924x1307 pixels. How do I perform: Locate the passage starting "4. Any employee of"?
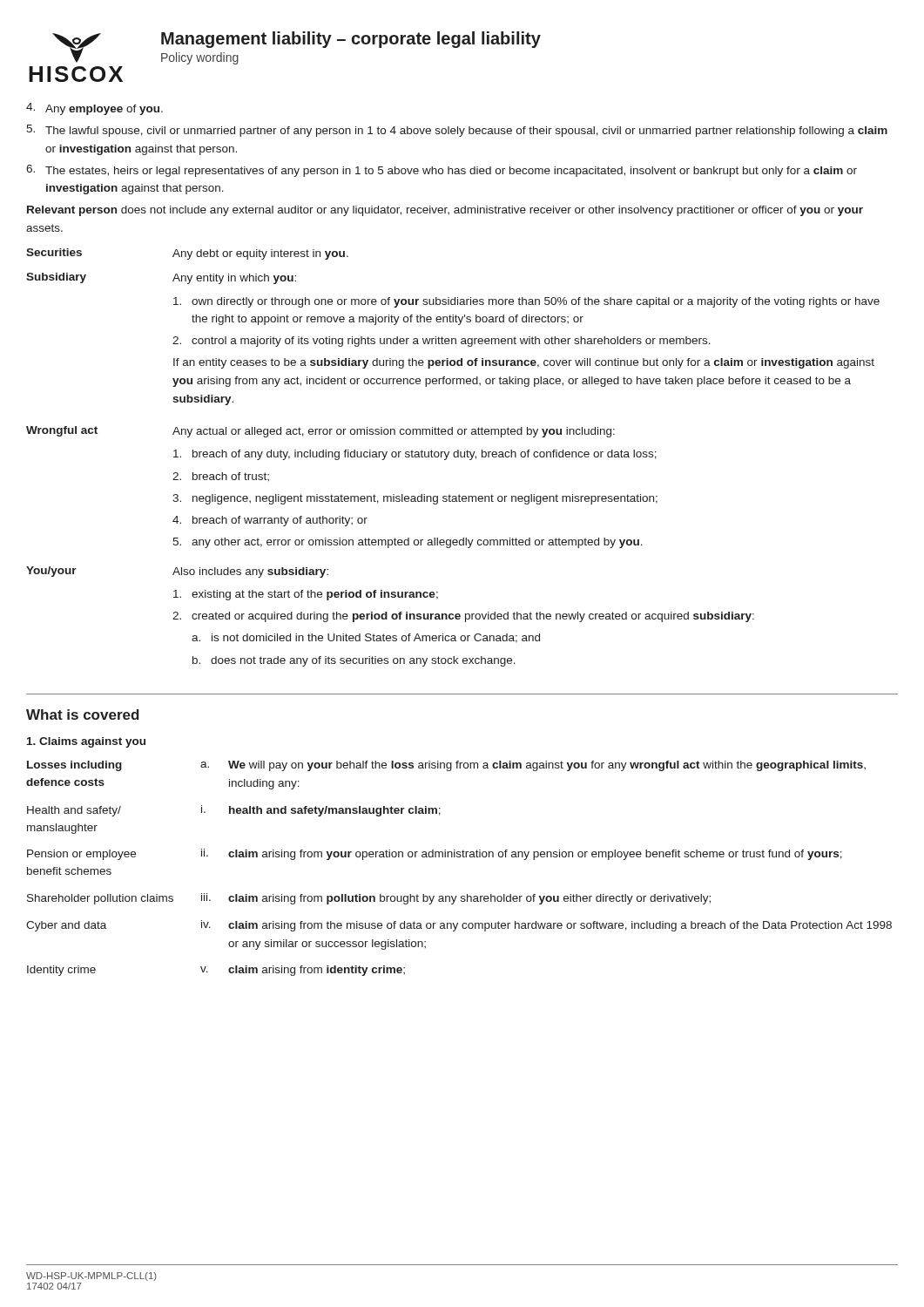(94, 109)
